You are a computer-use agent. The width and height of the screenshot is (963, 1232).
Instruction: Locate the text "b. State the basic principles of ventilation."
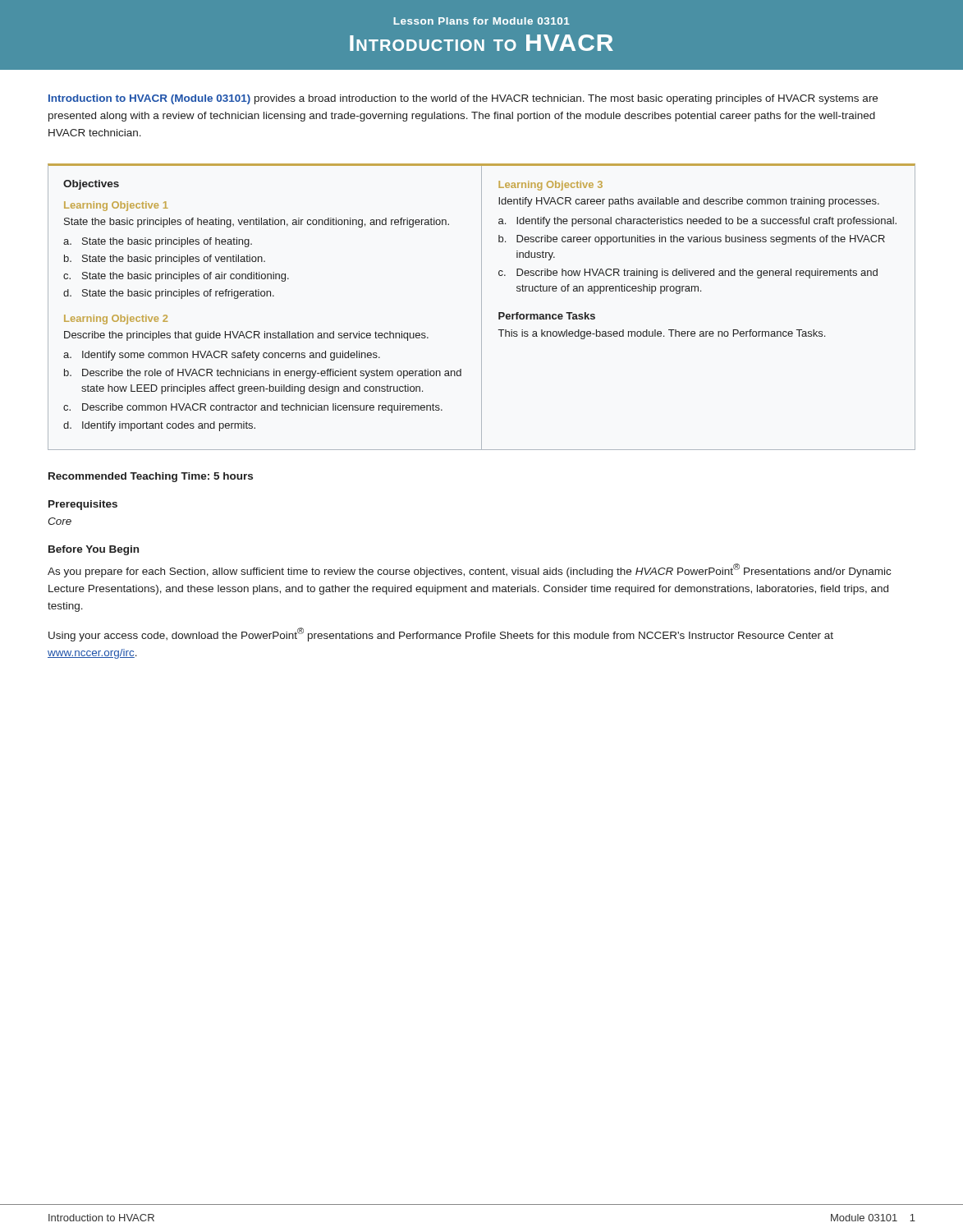click(x=164, y=258)
